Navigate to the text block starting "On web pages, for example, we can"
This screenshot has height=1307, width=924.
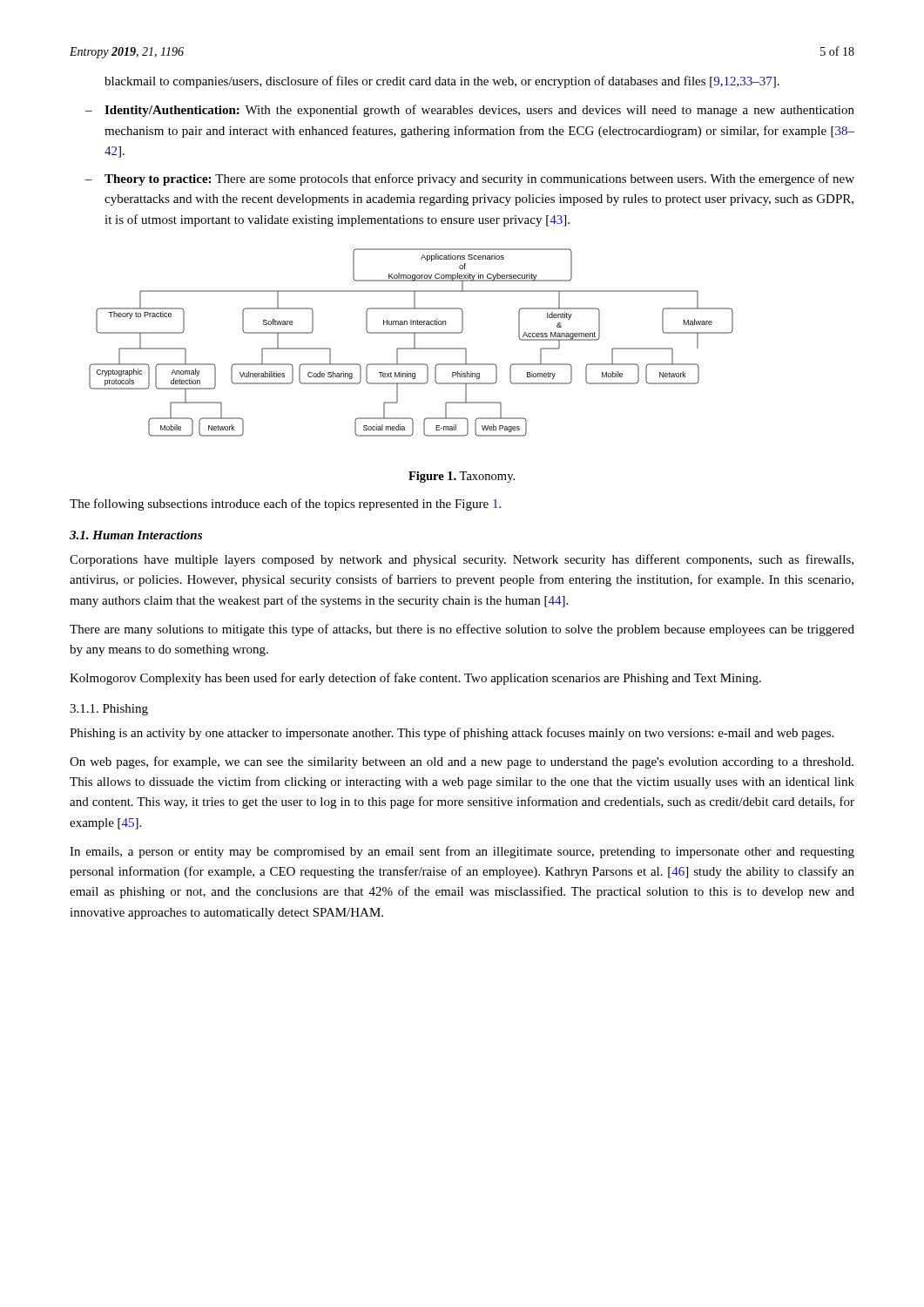462,792
